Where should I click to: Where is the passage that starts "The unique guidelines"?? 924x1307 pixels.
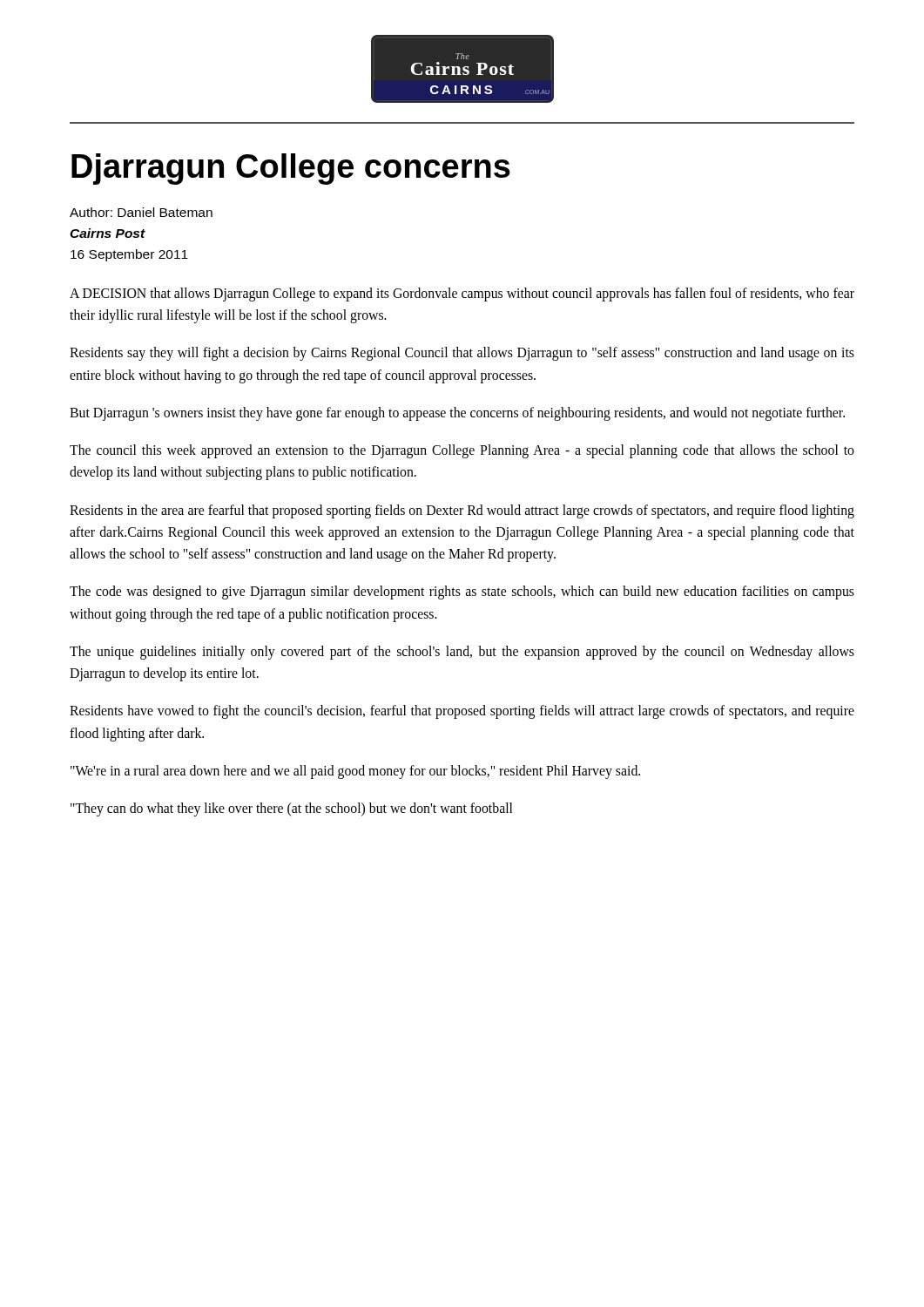pos(462,662)
